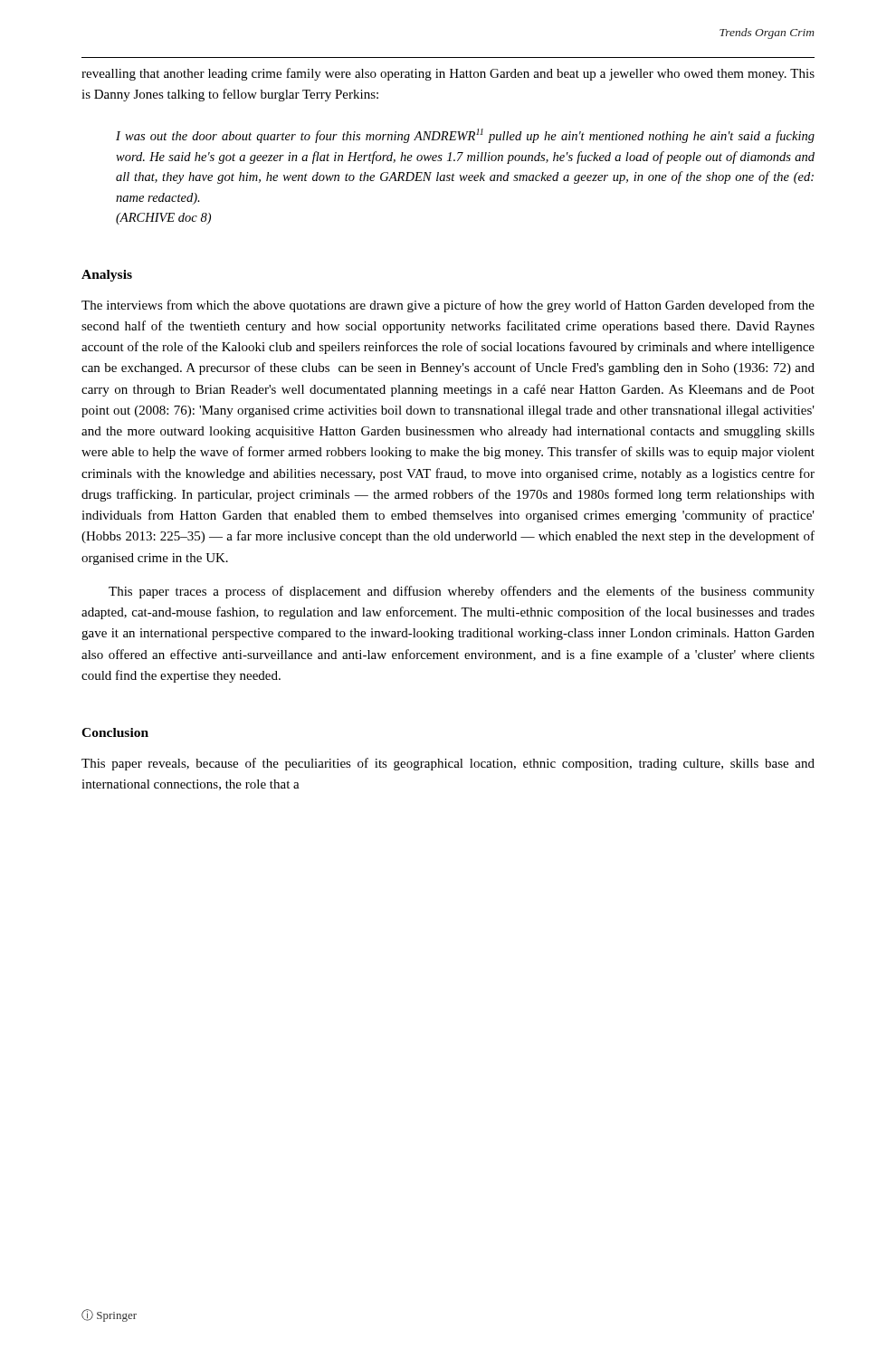Click on the text block that says "I was out the door about quarter"

[x=465, y=176]
